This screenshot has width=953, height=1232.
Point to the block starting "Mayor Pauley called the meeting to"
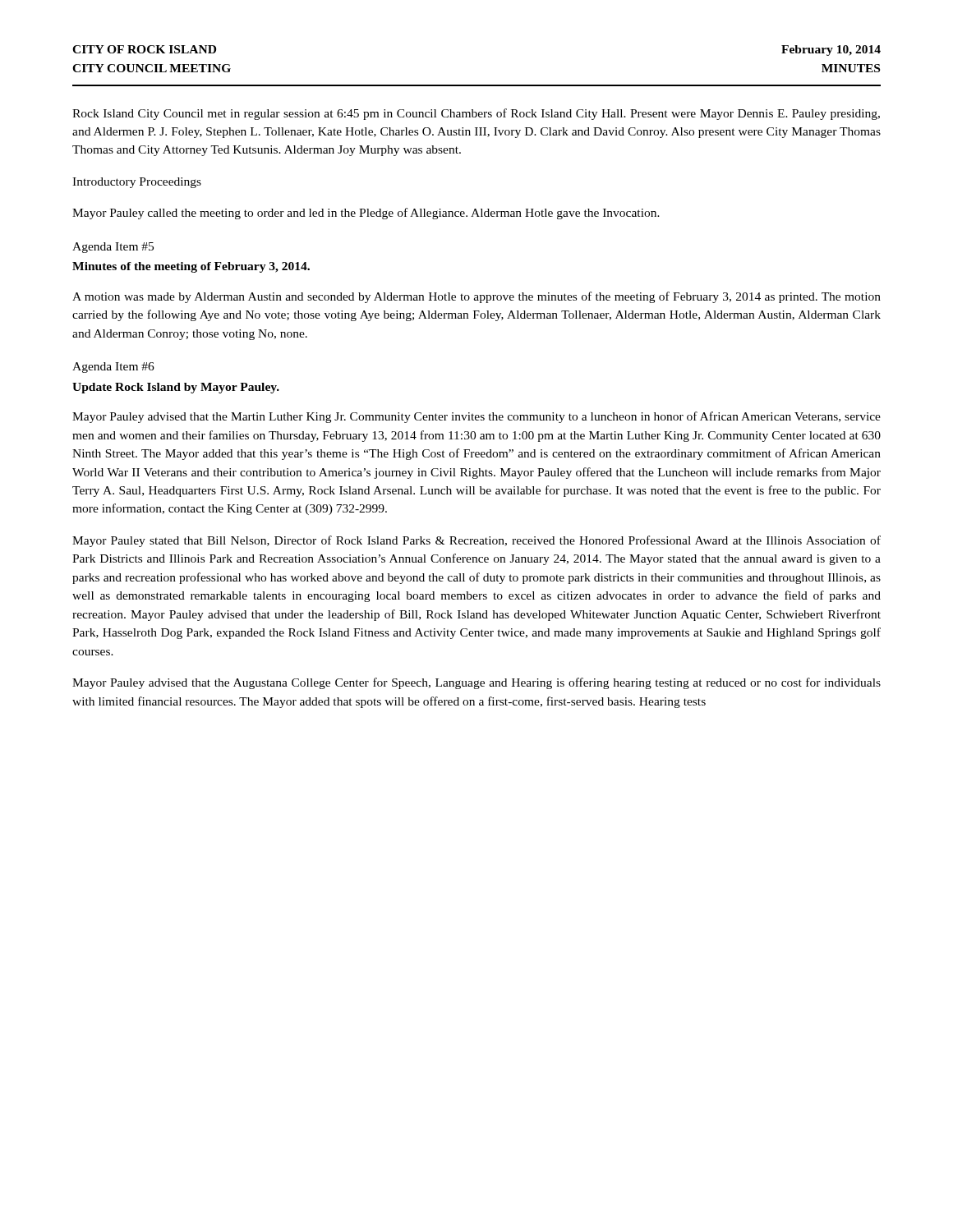click(x=366, y=213)
